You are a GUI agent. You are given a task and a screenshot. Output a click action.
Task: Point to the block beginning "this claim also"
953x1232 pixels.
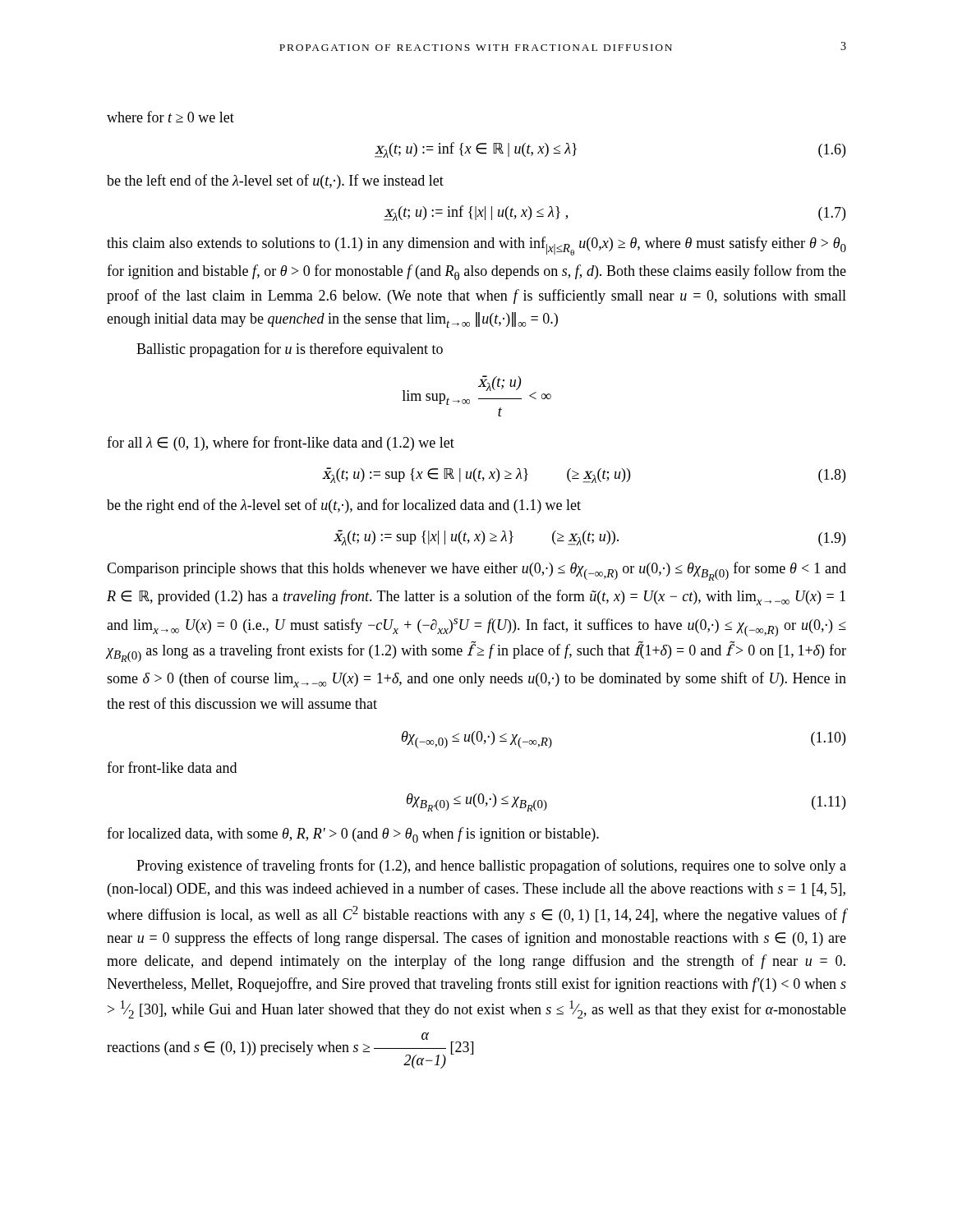point(476,283)
